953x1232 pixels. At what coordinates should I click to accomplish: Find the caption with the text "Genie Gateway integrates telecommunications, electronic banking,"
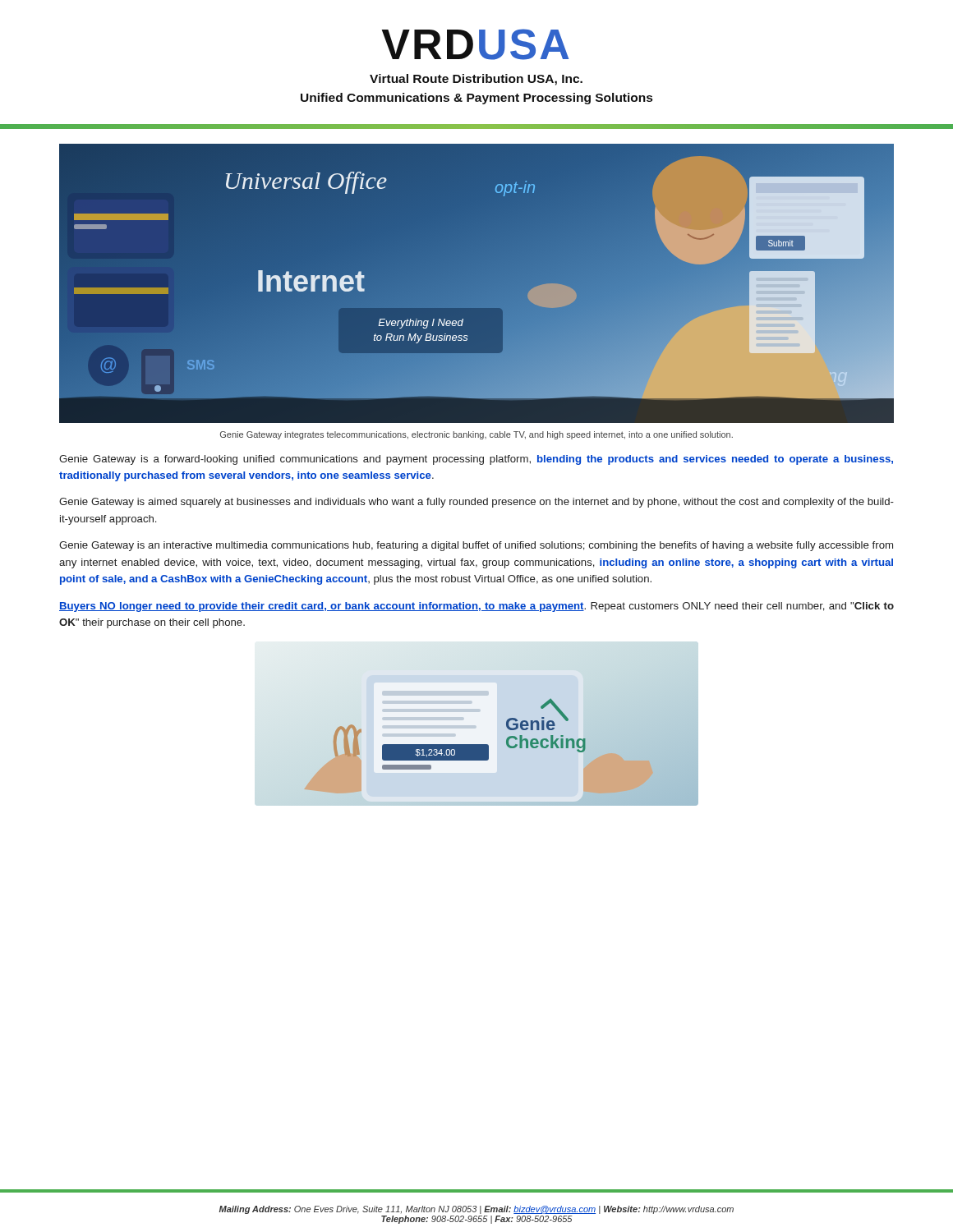476,434
